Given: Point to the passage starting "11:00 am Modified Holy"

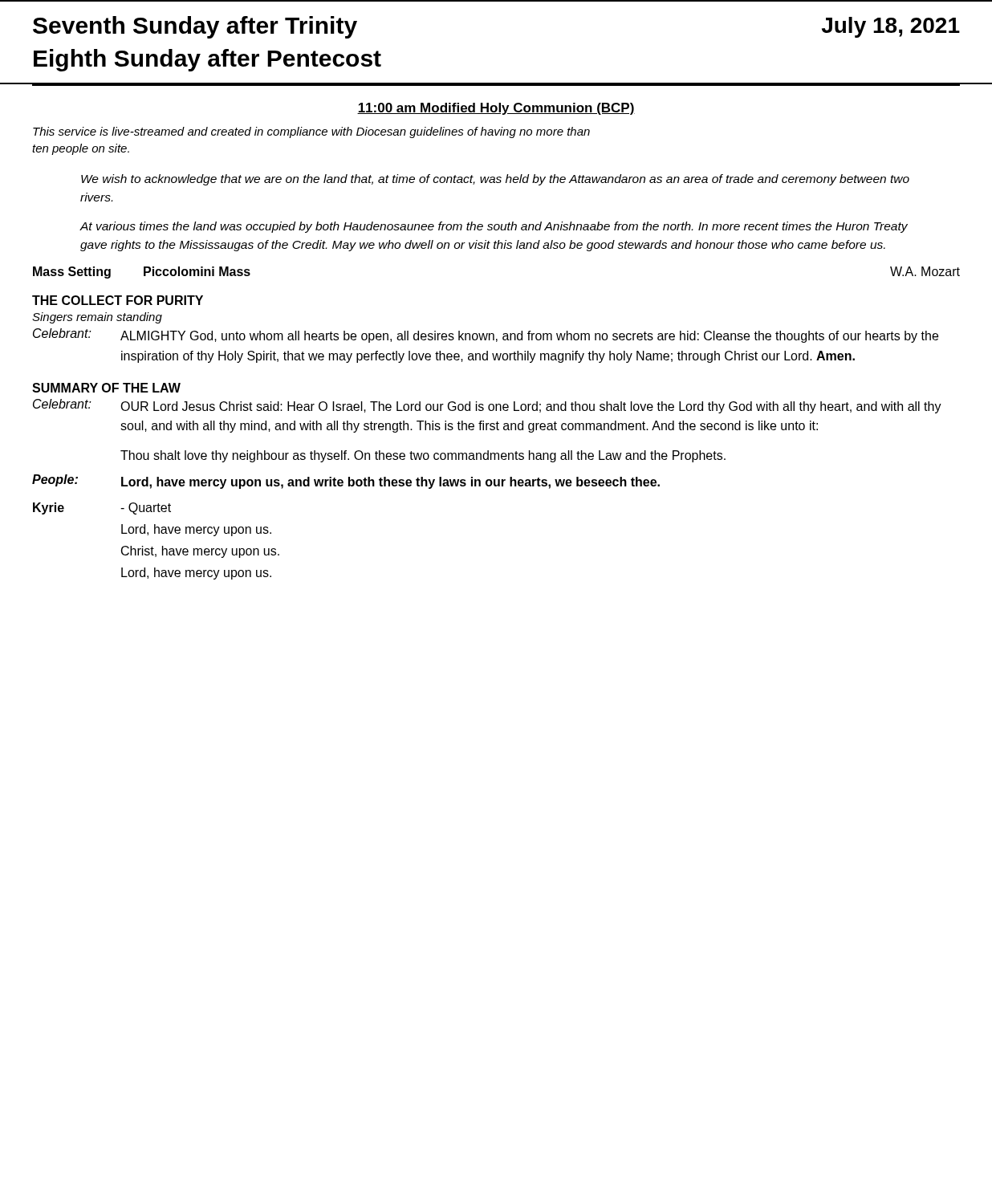Looking at the screenshot, I should click(496, 108).
